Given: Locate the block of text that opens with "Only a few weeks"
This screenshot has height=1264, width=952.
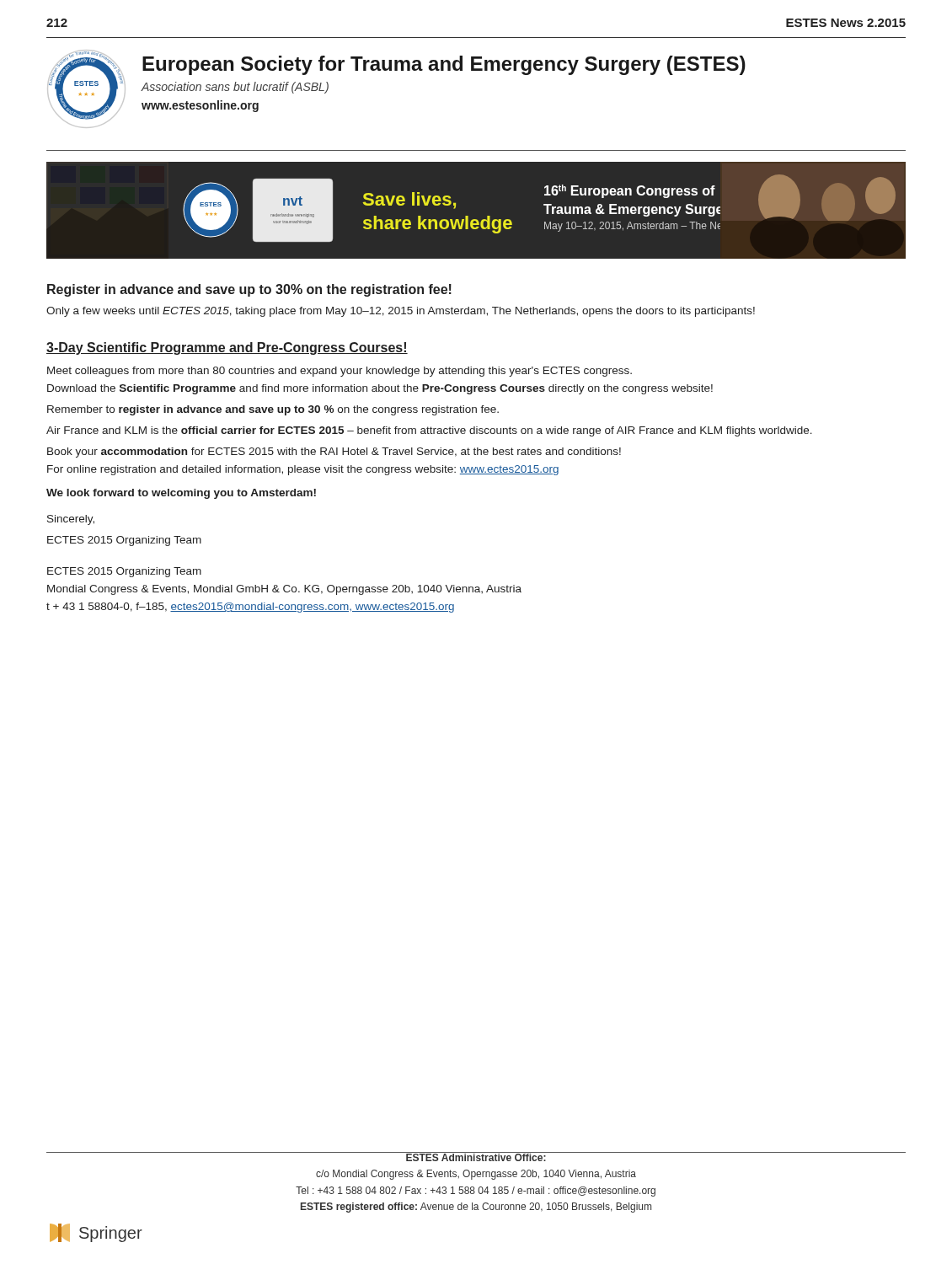Looking at the screenshot, I should click(401, 311).
